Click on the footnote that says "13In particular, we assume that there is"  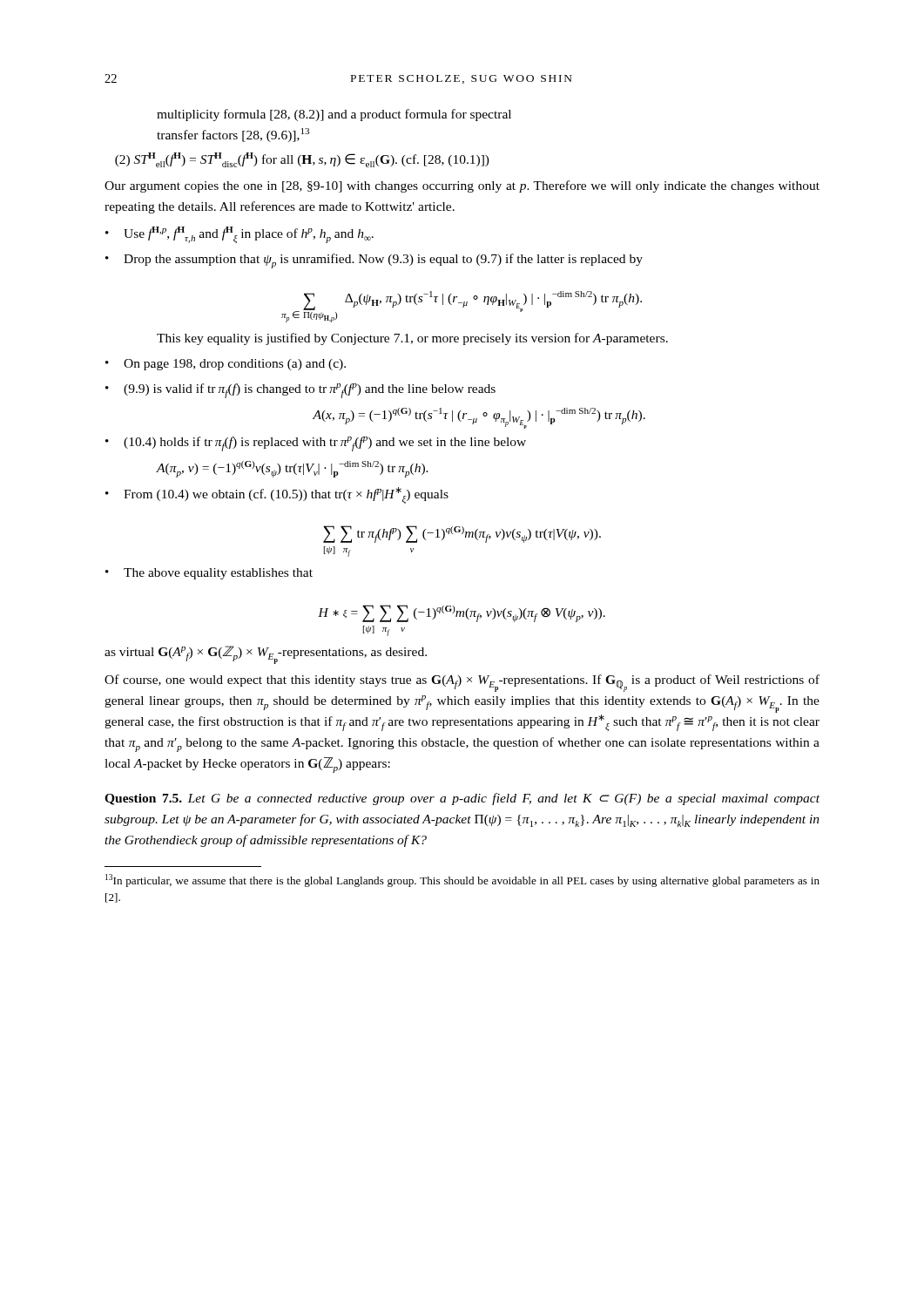(462, 888)
